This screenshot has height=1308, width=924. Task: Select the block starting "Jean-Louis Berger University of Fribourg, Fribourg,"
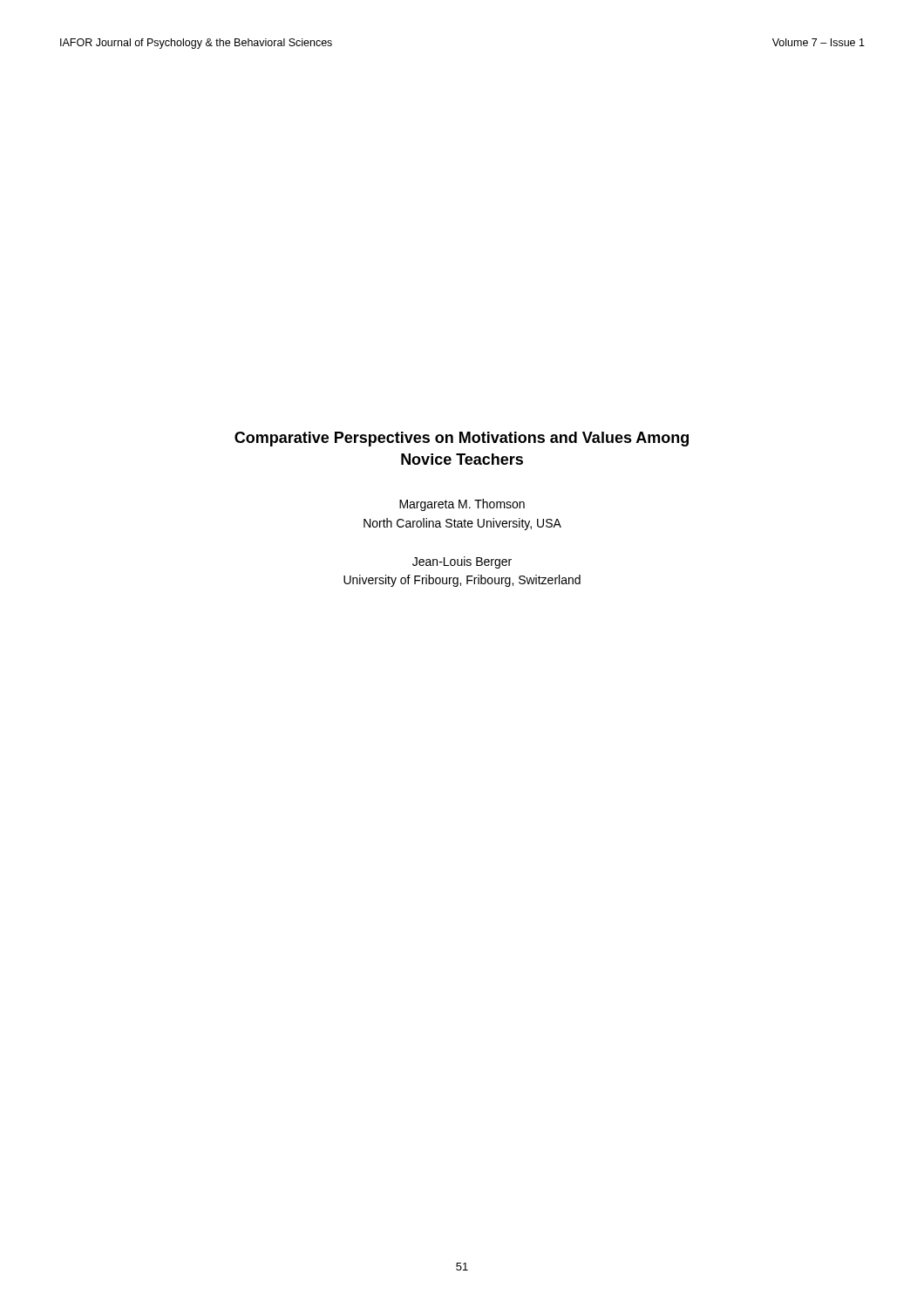pos(462,571)
